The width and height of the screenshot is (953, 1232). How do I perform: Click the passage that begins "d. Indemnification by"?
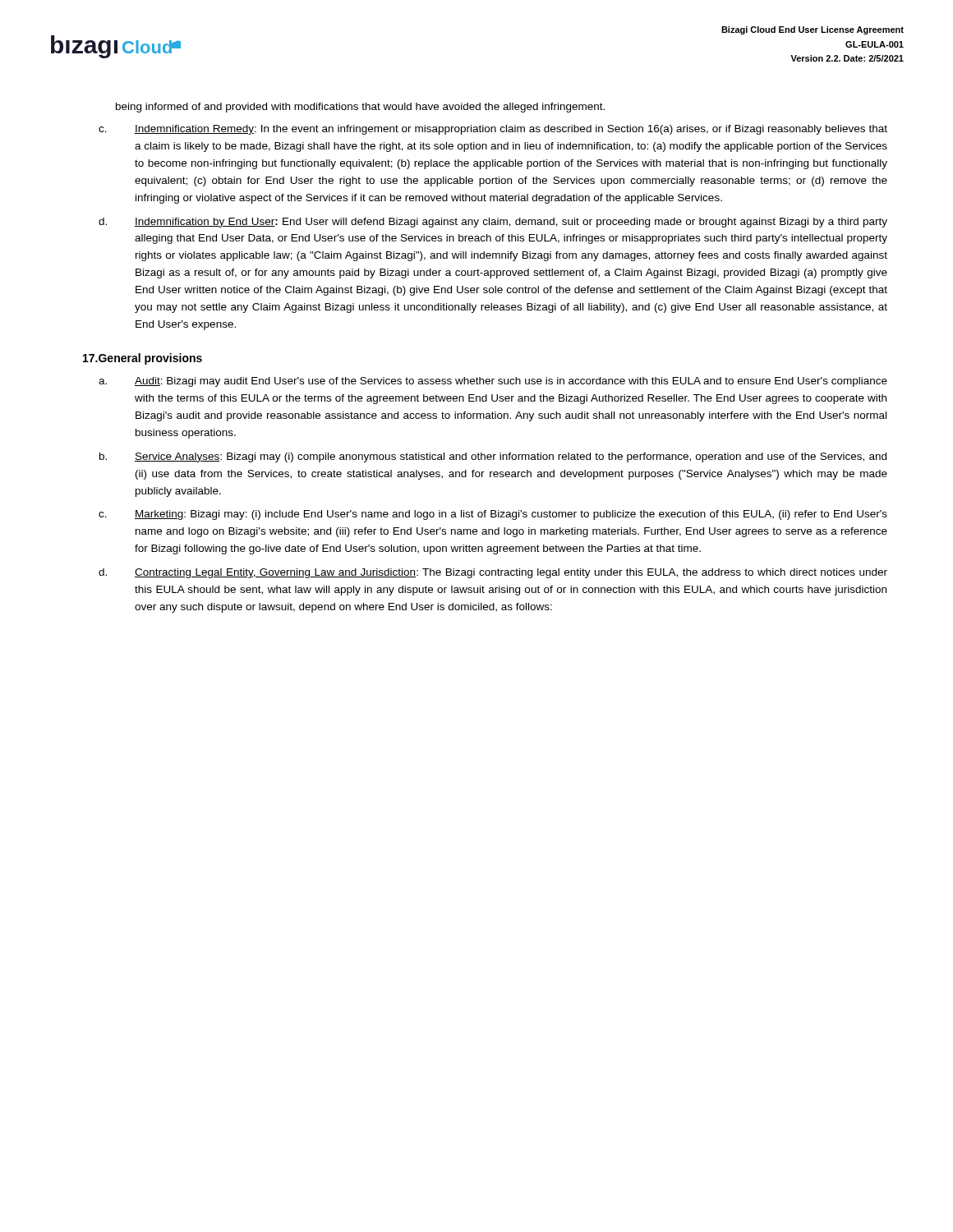[x=485, y=273]
